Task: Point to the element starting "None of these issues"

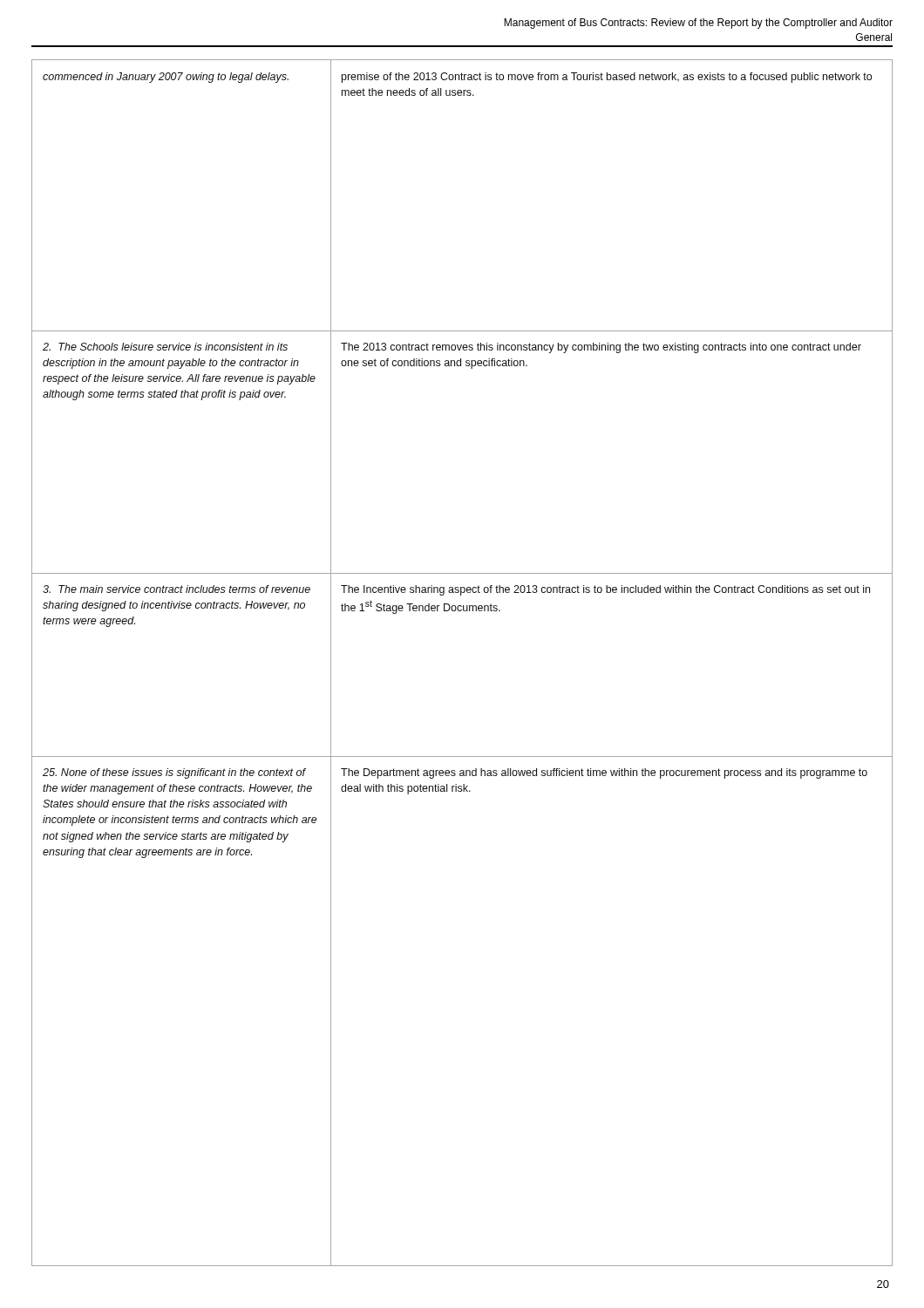Action: coord(180,812)
